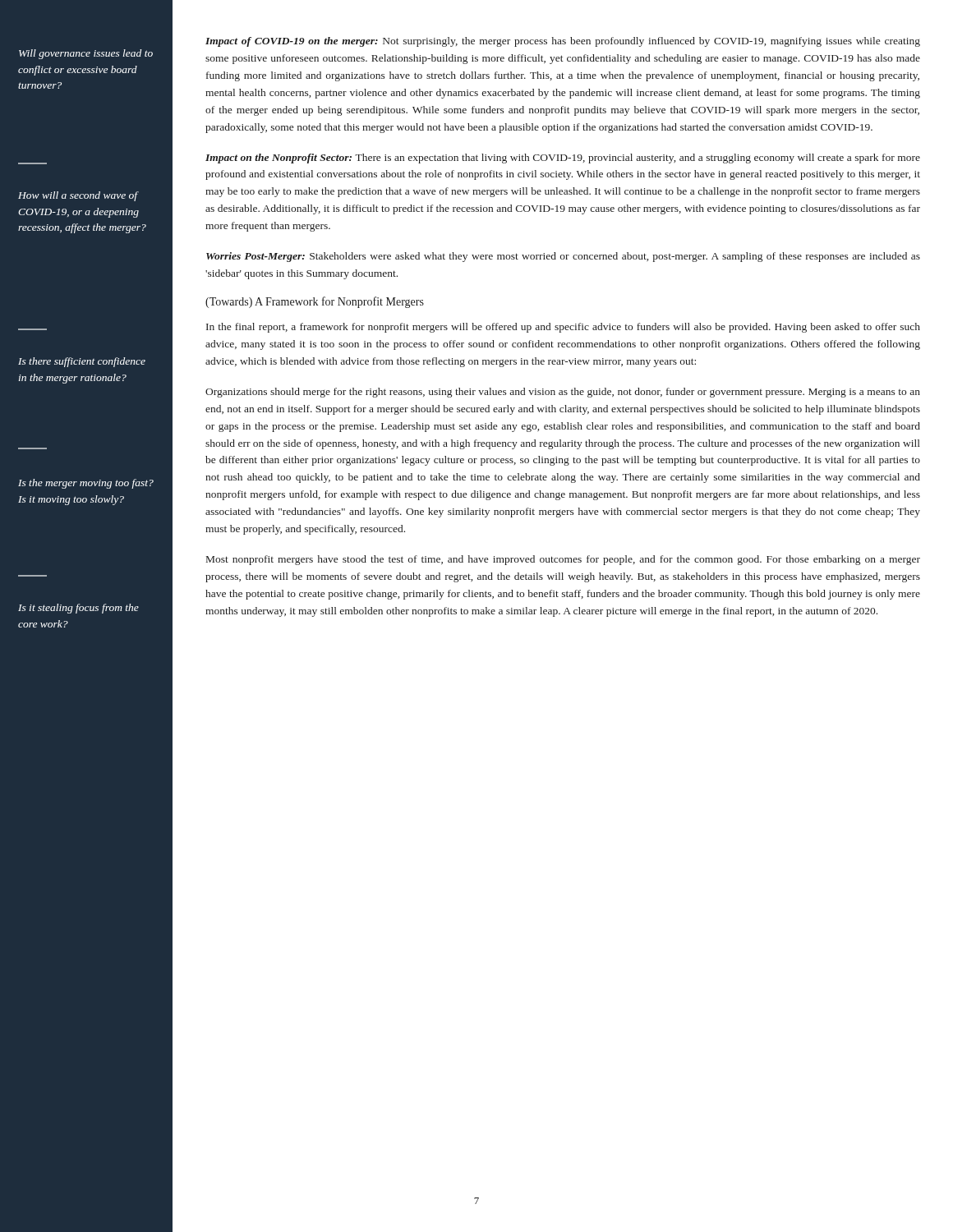Click on the element starting "Impact of COVID-19 on the"
This screenshot has height=1232, width=953.
tap(563, 84)
